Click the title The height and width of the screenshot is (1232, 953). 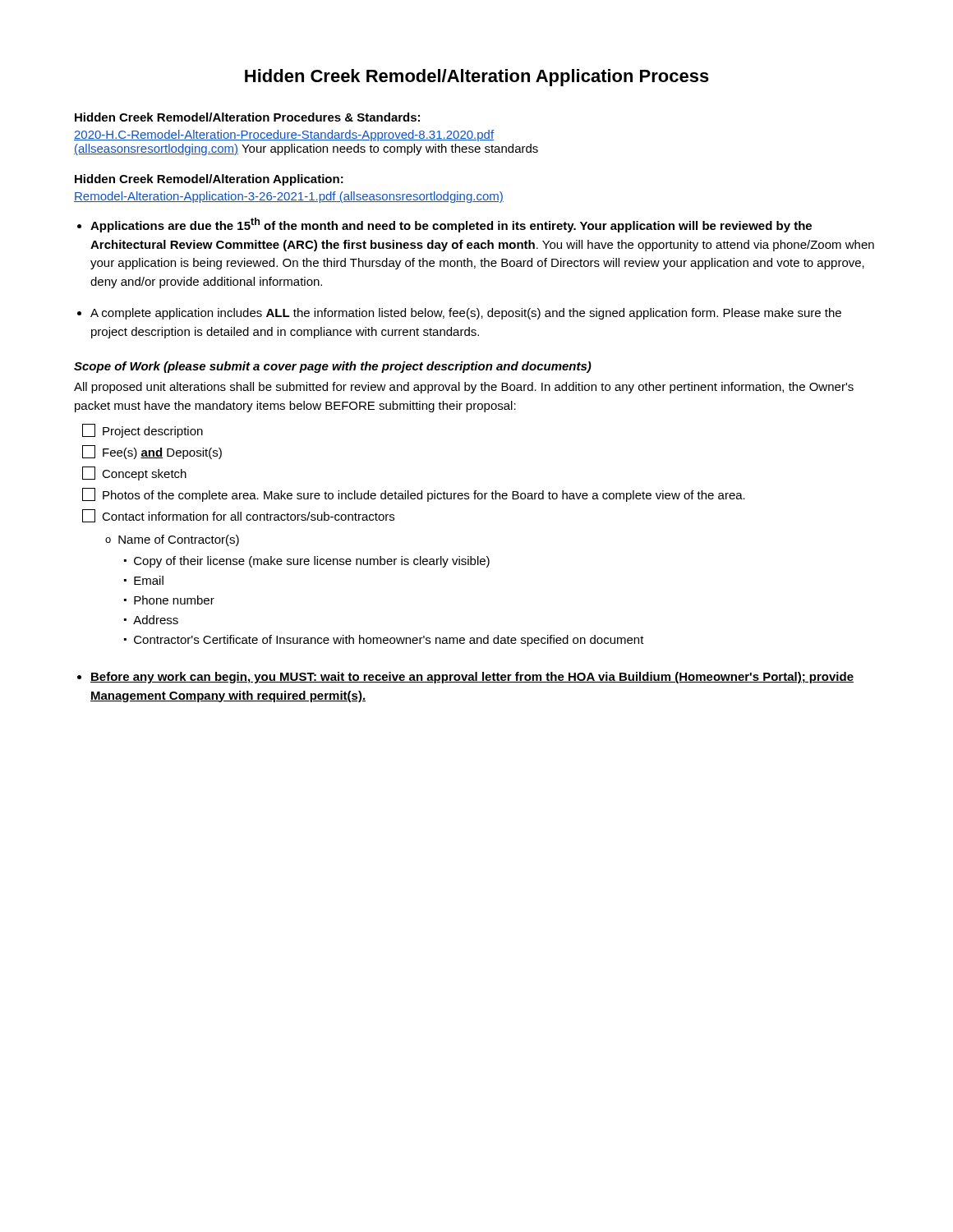coord(476,76)
